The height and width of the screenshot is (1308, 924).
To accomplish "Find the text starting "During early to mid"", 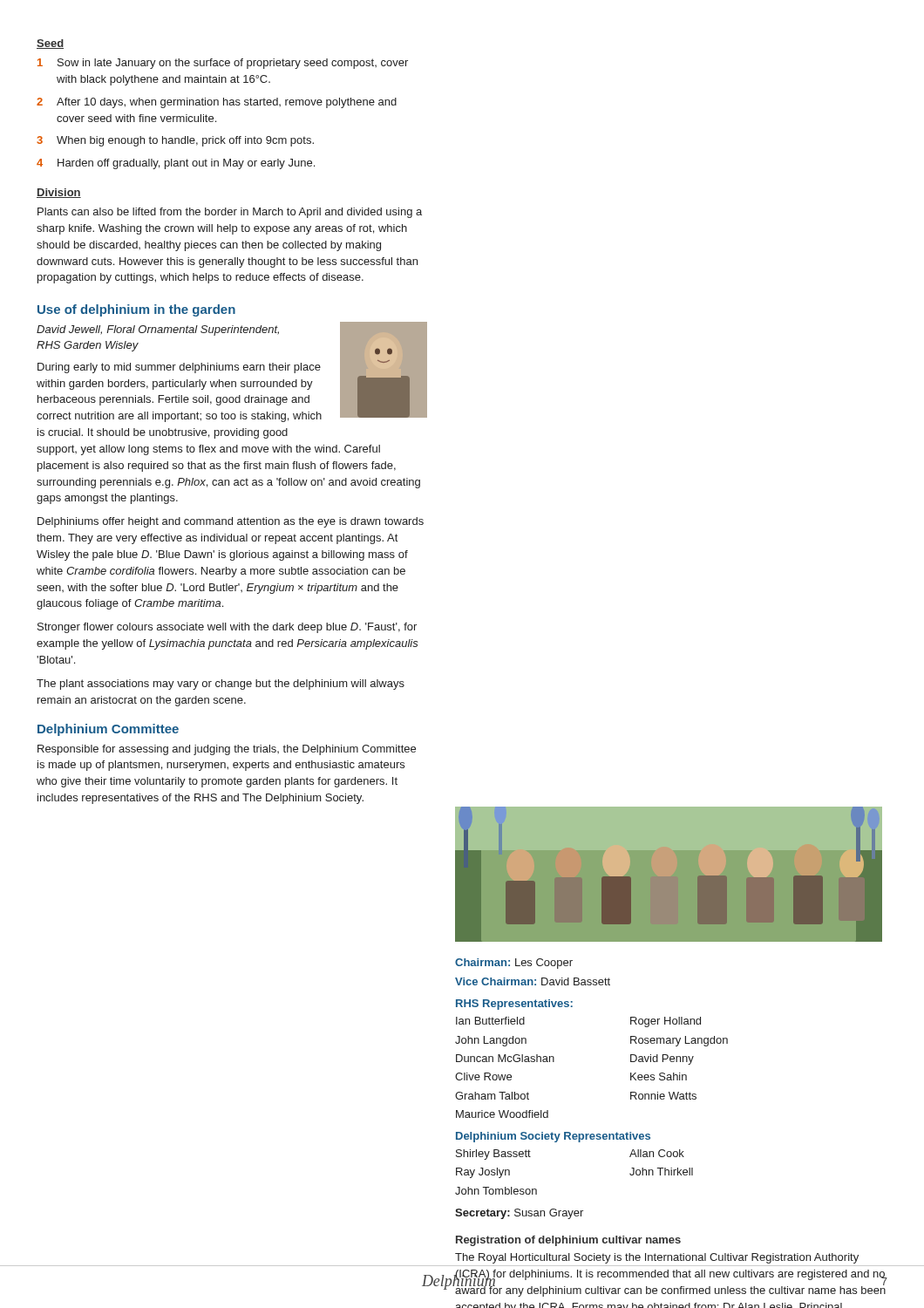I will point(229,432).
